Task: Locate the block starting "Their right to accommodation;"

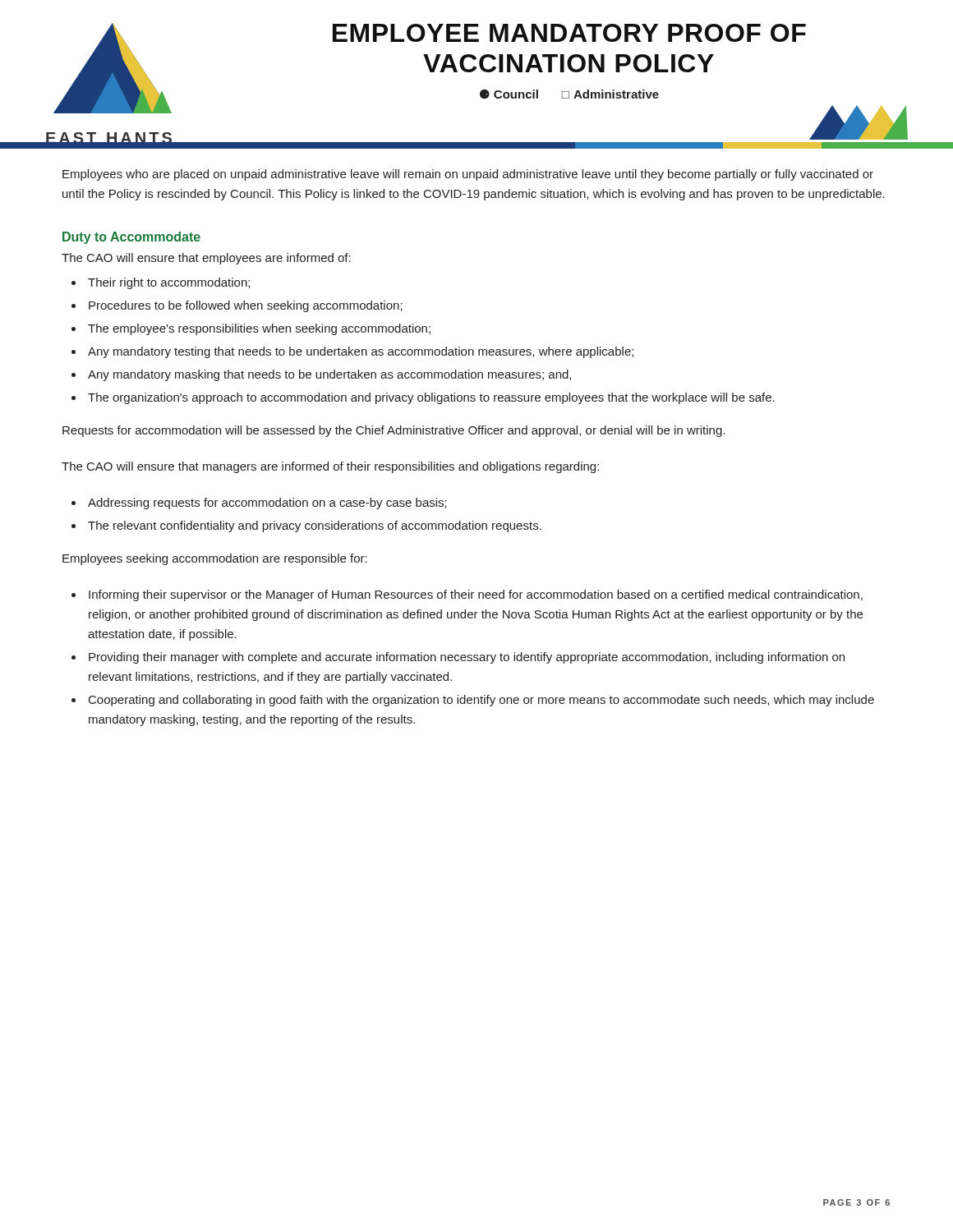Action: pos(169,282)
